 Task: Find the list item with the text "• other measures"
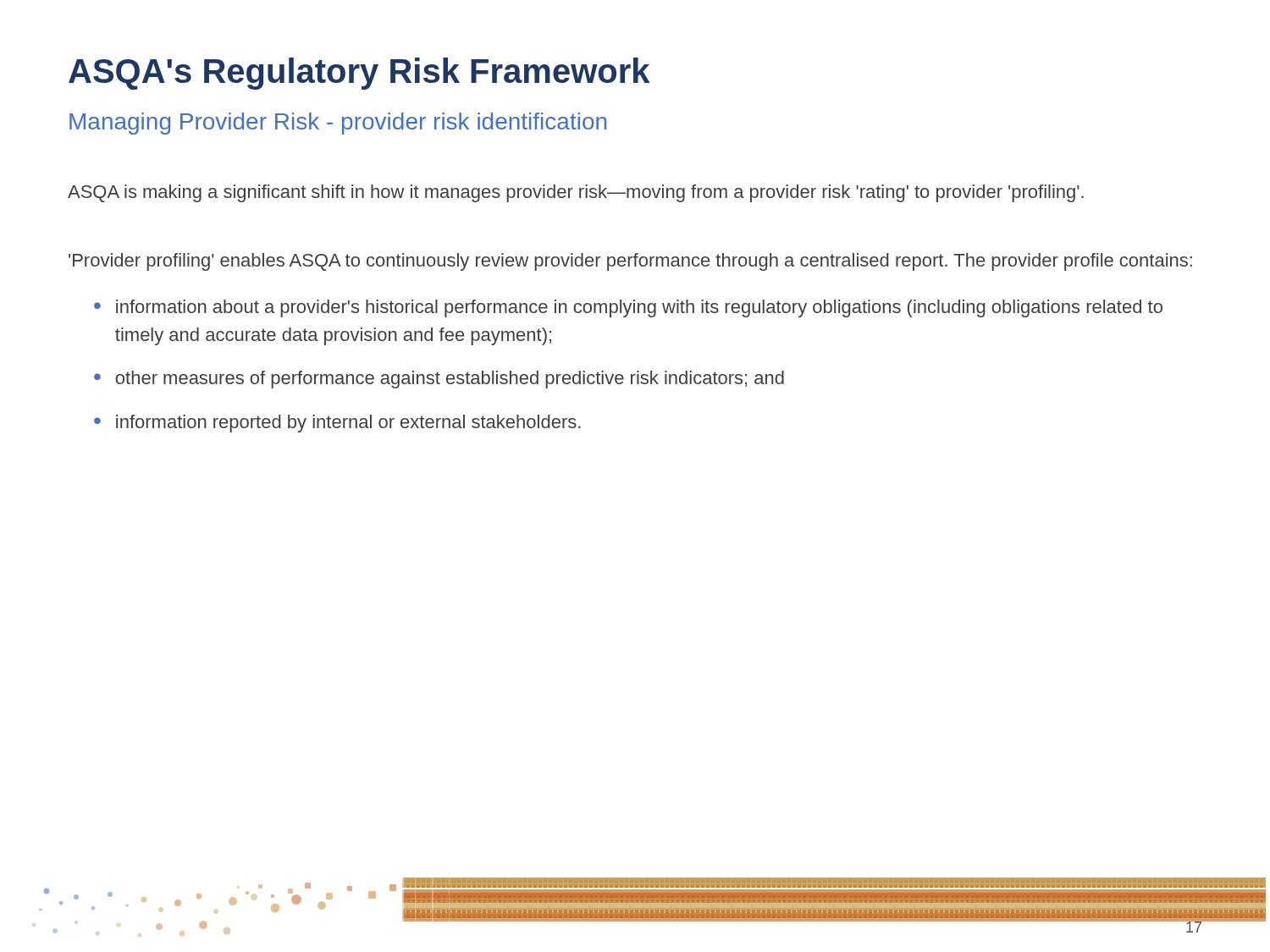439,378
